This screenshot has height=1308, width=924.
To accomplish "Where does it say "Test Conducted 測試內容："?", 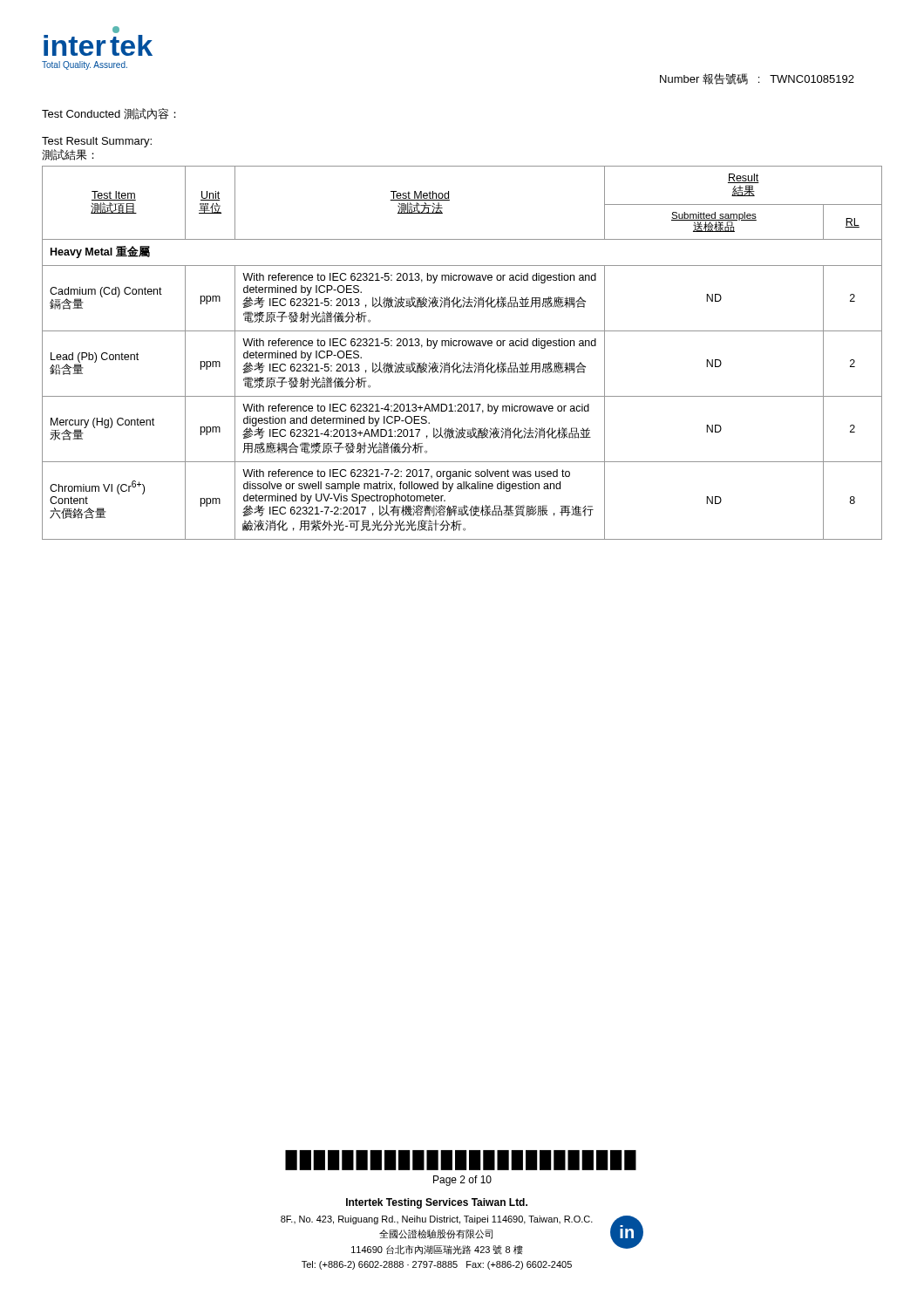I will 111,114.
